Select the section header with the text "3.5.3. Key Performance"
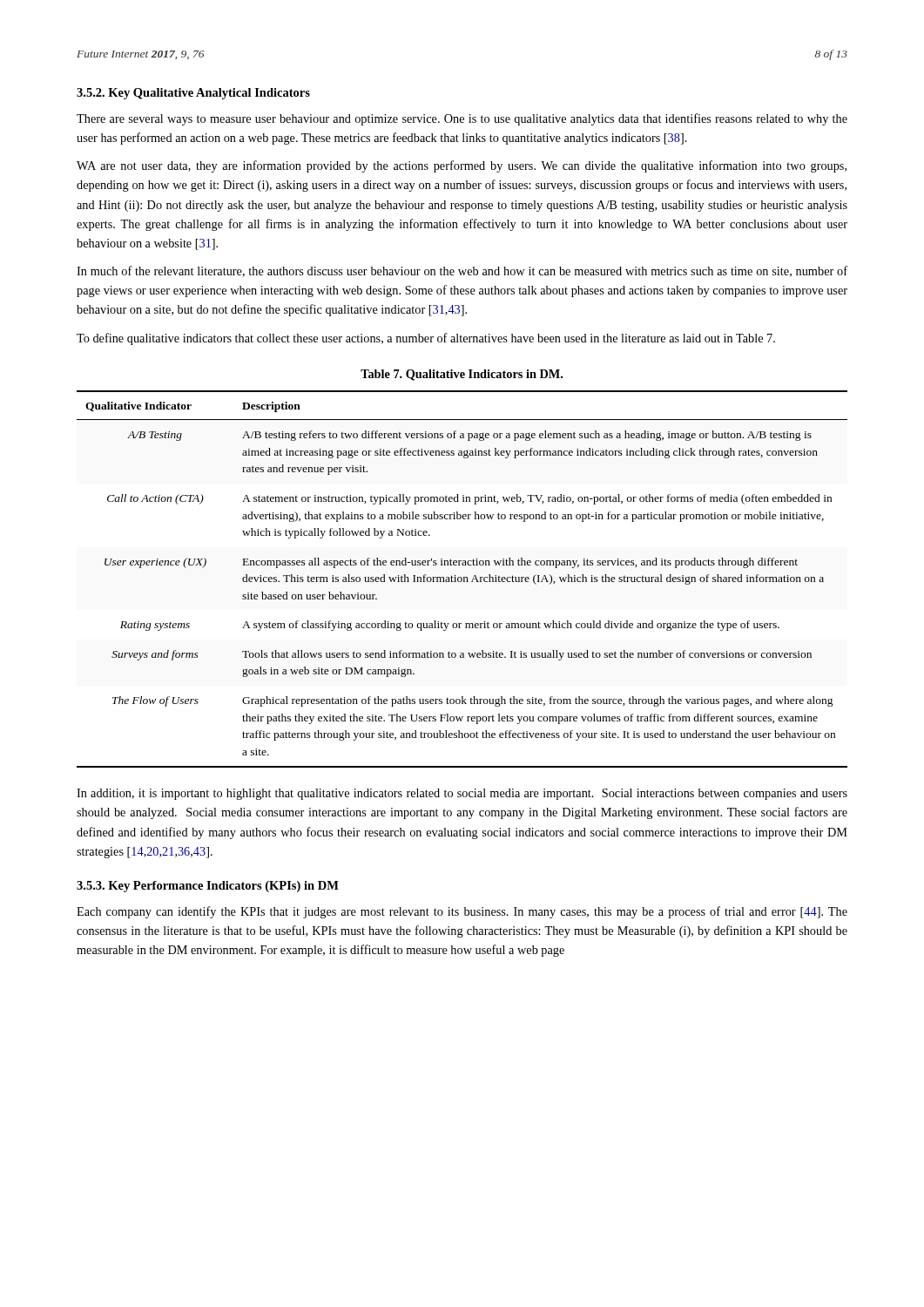Viewport: 924px width, 1307px height. pyautogui.click(x=208, y=885)
